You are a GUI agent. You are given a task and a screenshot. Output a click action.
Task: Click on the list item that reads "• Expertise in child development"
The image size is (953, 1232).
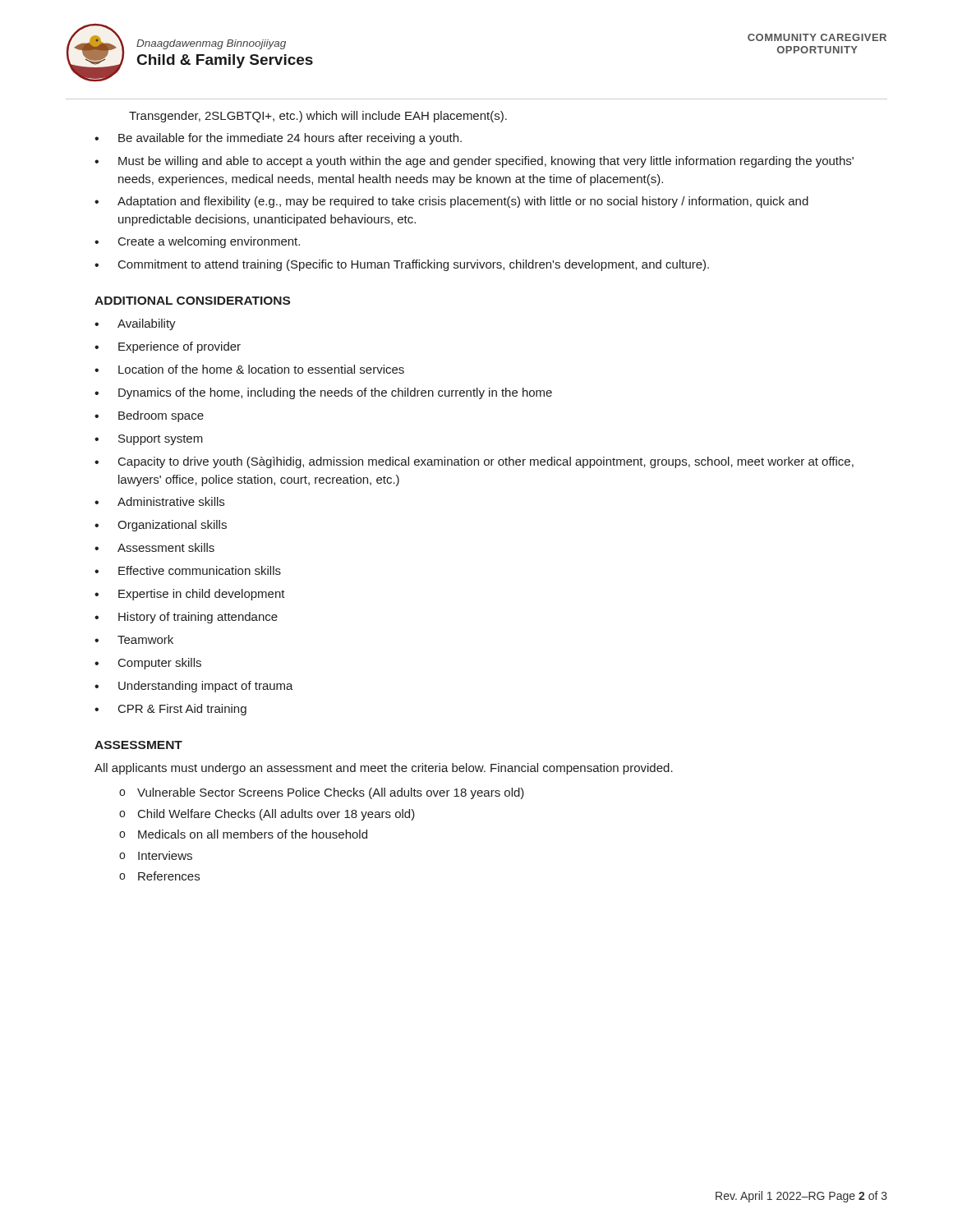pyautogui.click(x=190, y=595)
